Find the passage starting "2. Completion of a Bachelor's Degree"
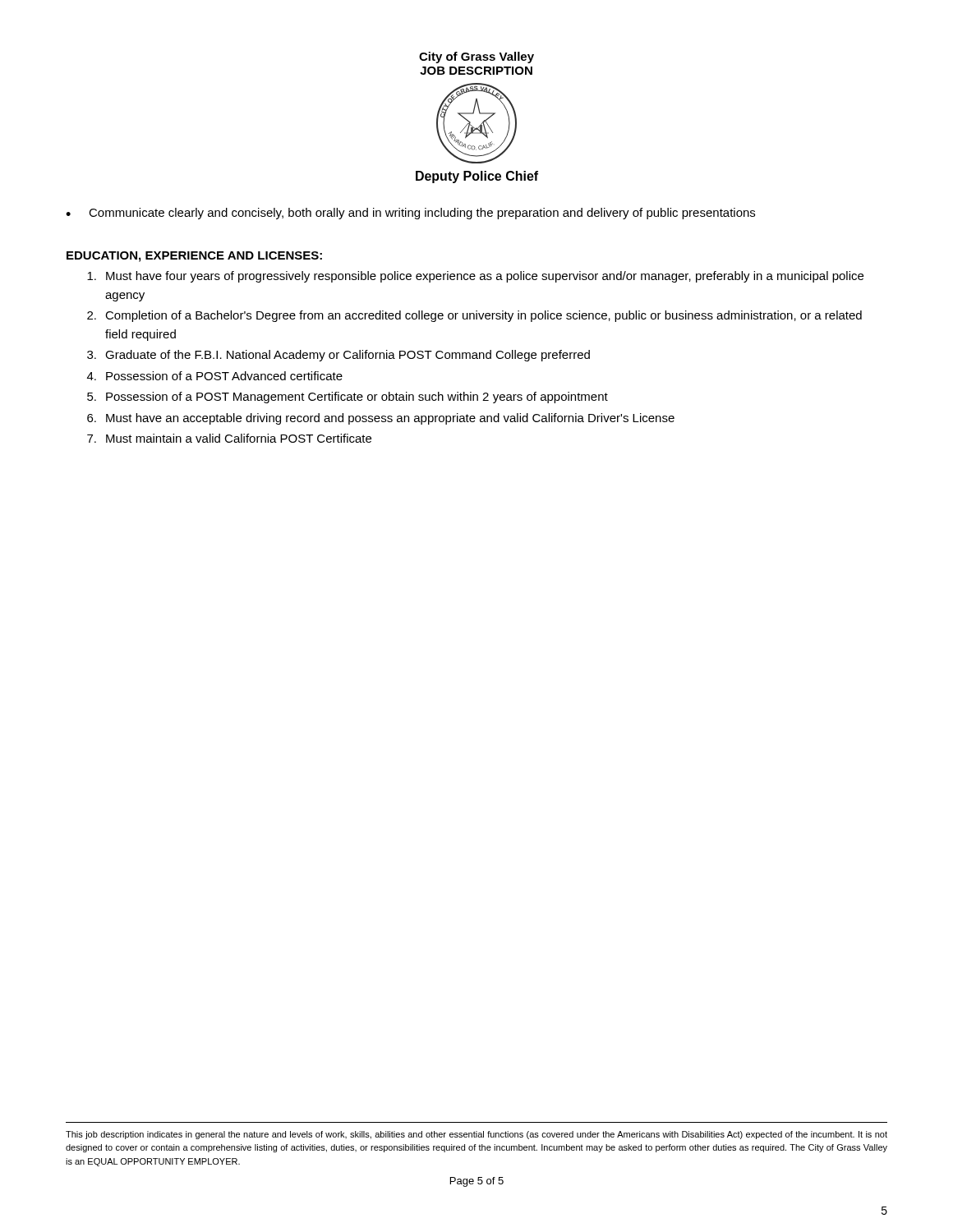This screenshot has height=1232, width=953. 476,325
